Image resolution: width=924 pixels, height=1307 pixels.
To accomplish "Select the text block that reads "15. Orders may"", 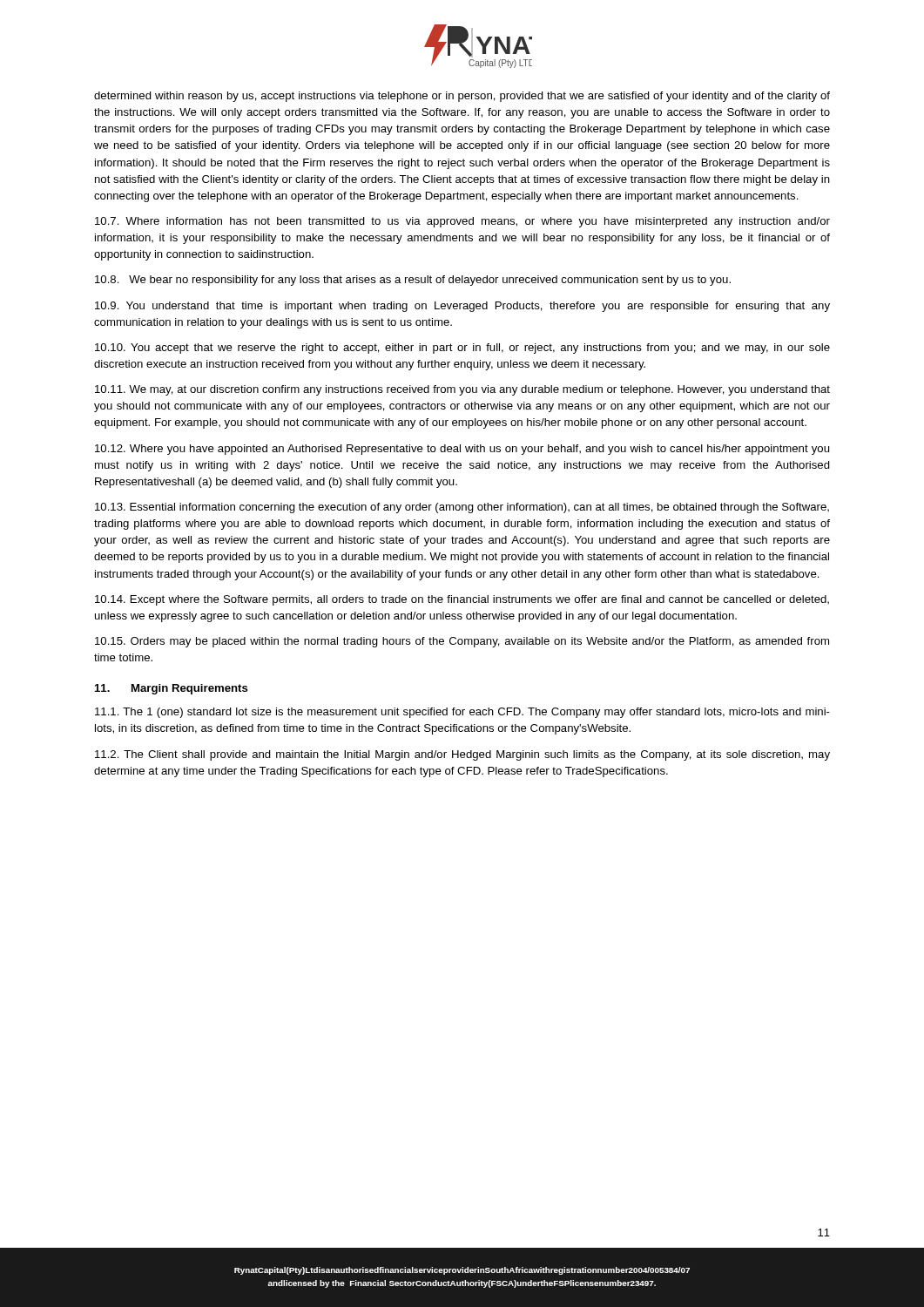I will coord(462,649).
